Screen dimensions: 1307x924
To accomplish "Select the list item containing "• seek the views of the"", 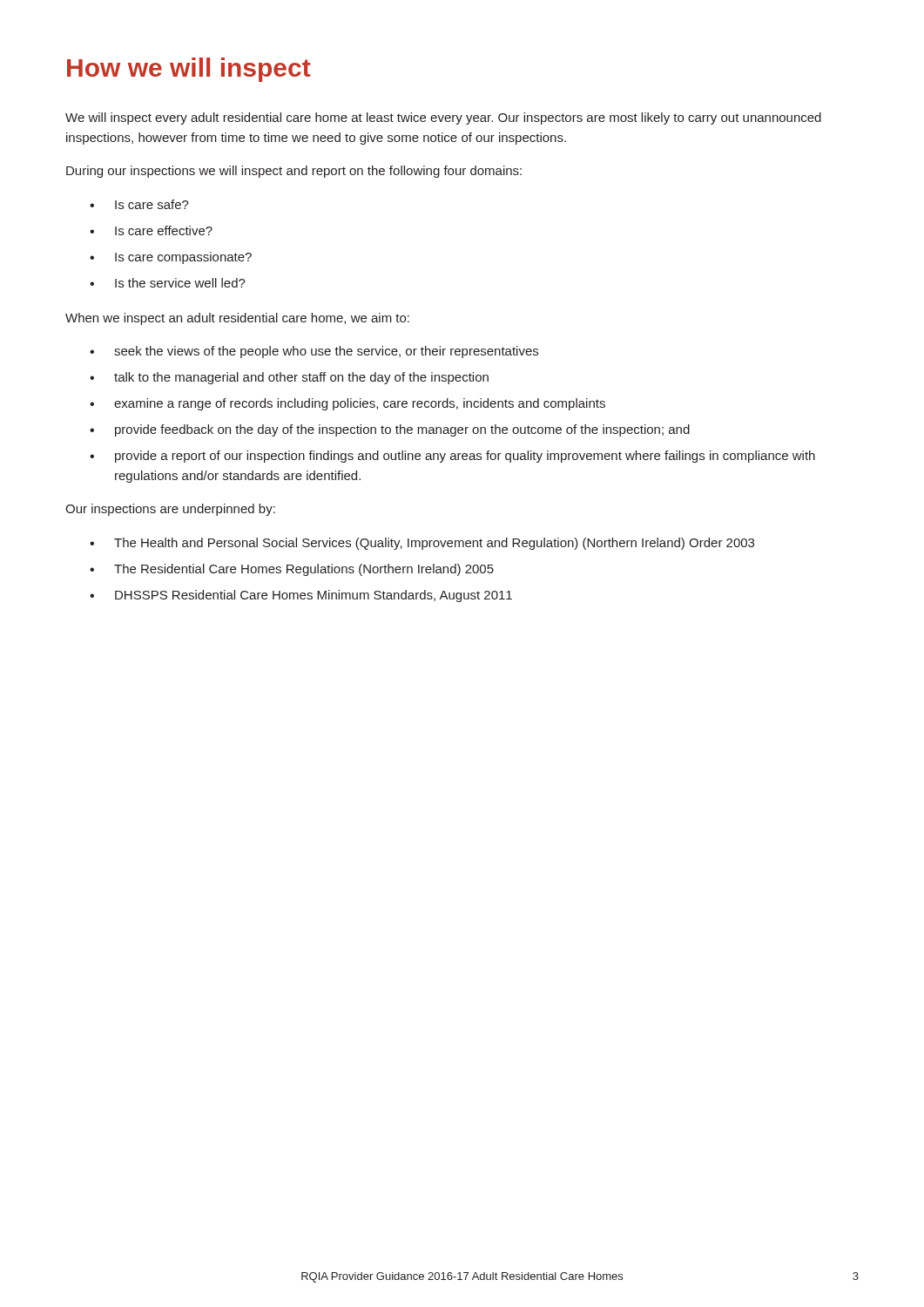I will (474, 352).
